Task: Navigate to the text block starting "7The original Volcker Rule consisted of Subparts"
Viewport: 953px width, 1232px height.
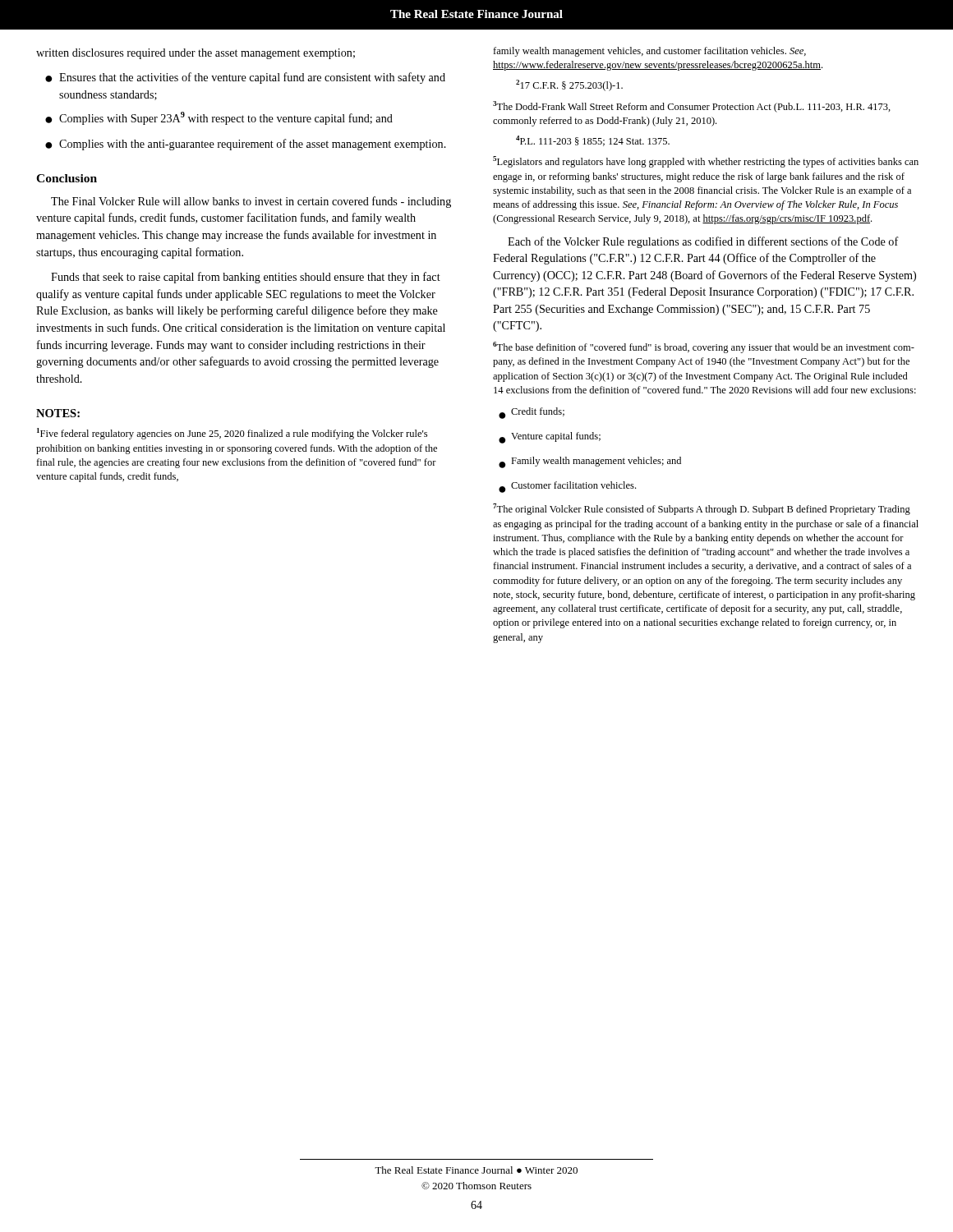Action: 706,573
